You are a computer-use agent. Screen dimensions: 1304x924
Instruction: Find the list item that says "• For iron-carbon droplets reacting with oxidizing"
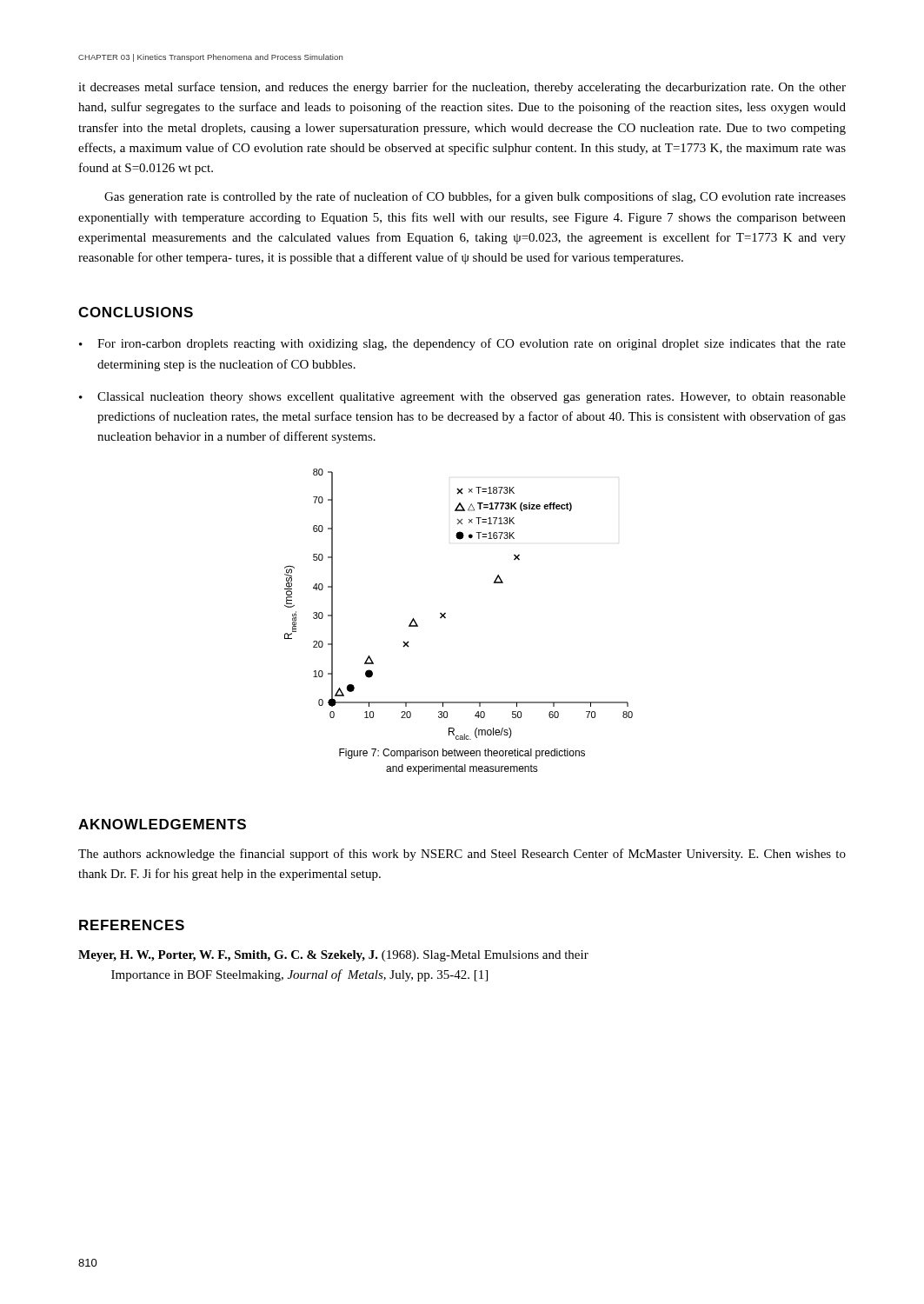click(x=462, y=354)
